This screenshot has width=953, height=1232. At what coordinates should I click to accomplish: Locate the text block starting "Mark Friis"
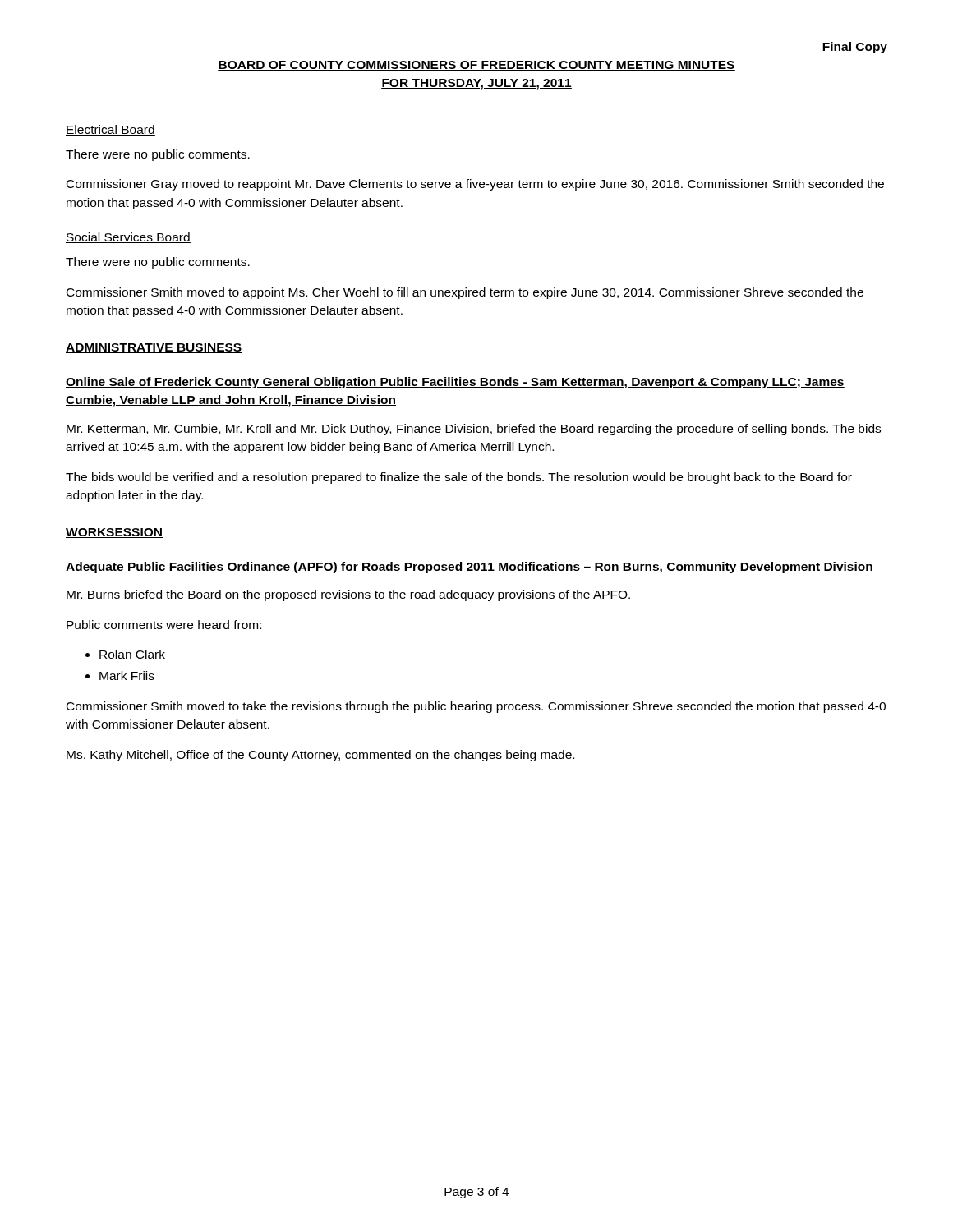pos(127,676)
